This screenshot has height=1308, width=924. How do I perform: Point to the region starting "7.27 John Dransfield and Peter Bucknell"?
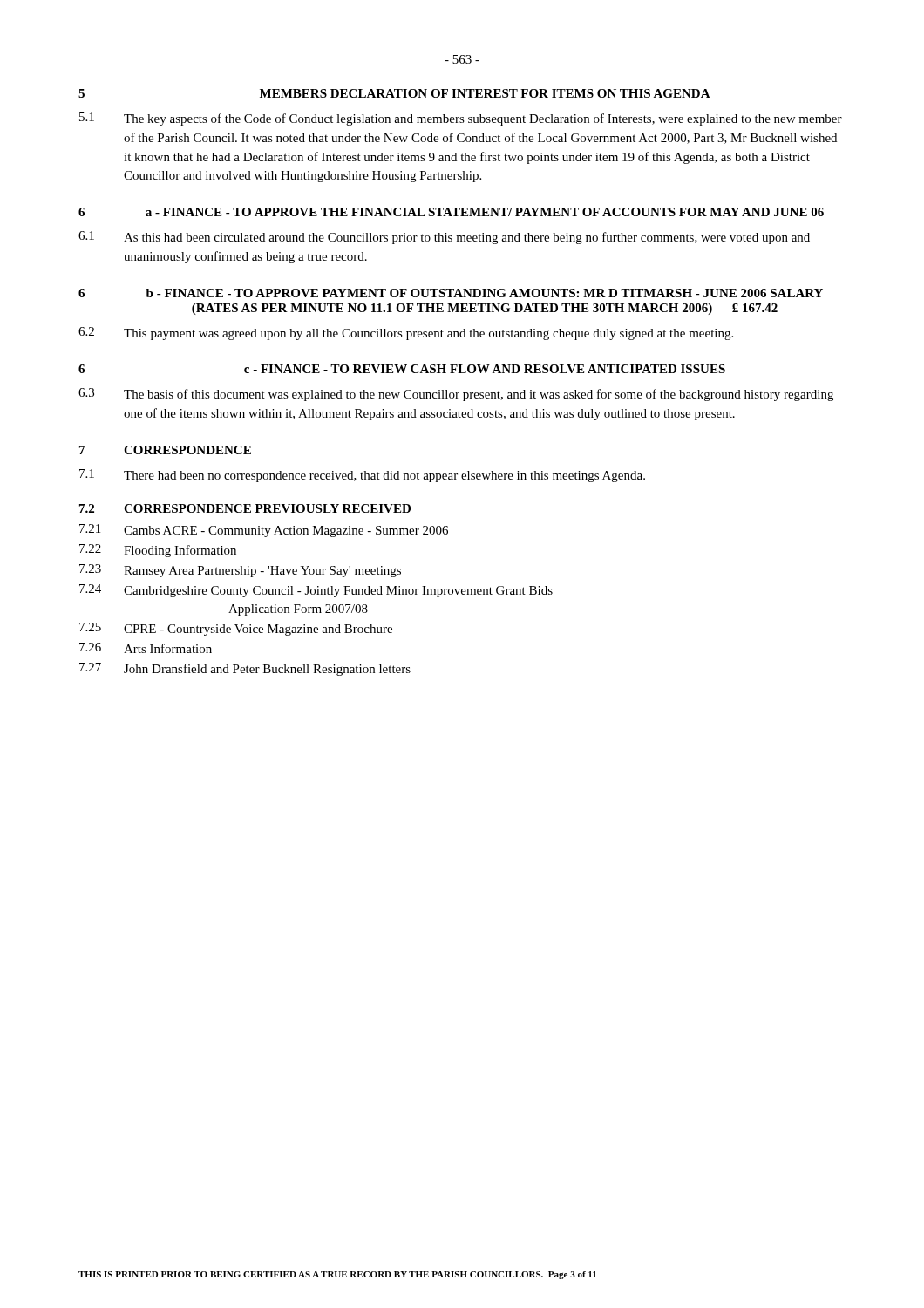[x=245, y=669]
